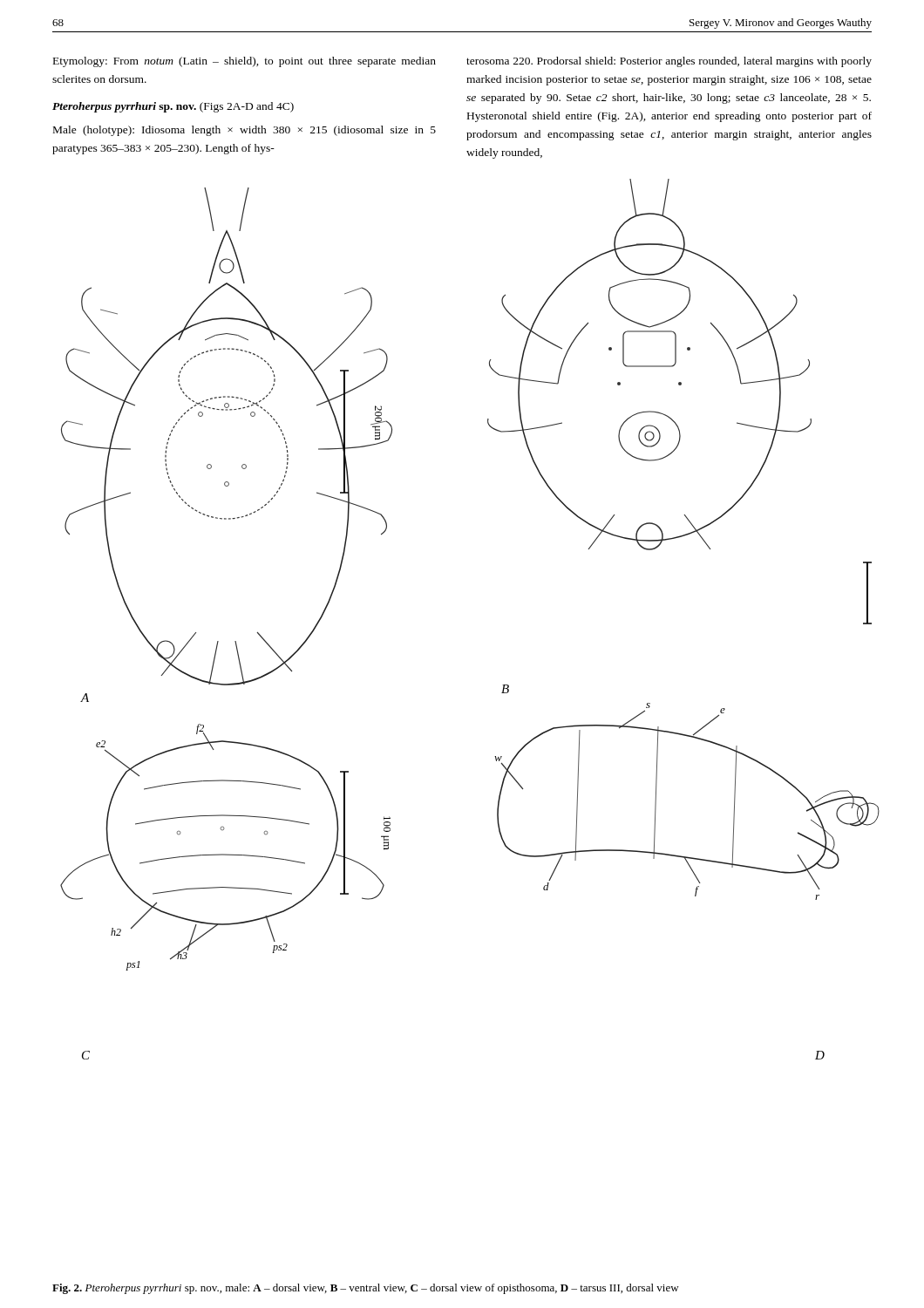Where is the passage that starts "Etymology: From notum (Latin – shield), to point"?
924x1308 pixels.
tap(244, 70)
